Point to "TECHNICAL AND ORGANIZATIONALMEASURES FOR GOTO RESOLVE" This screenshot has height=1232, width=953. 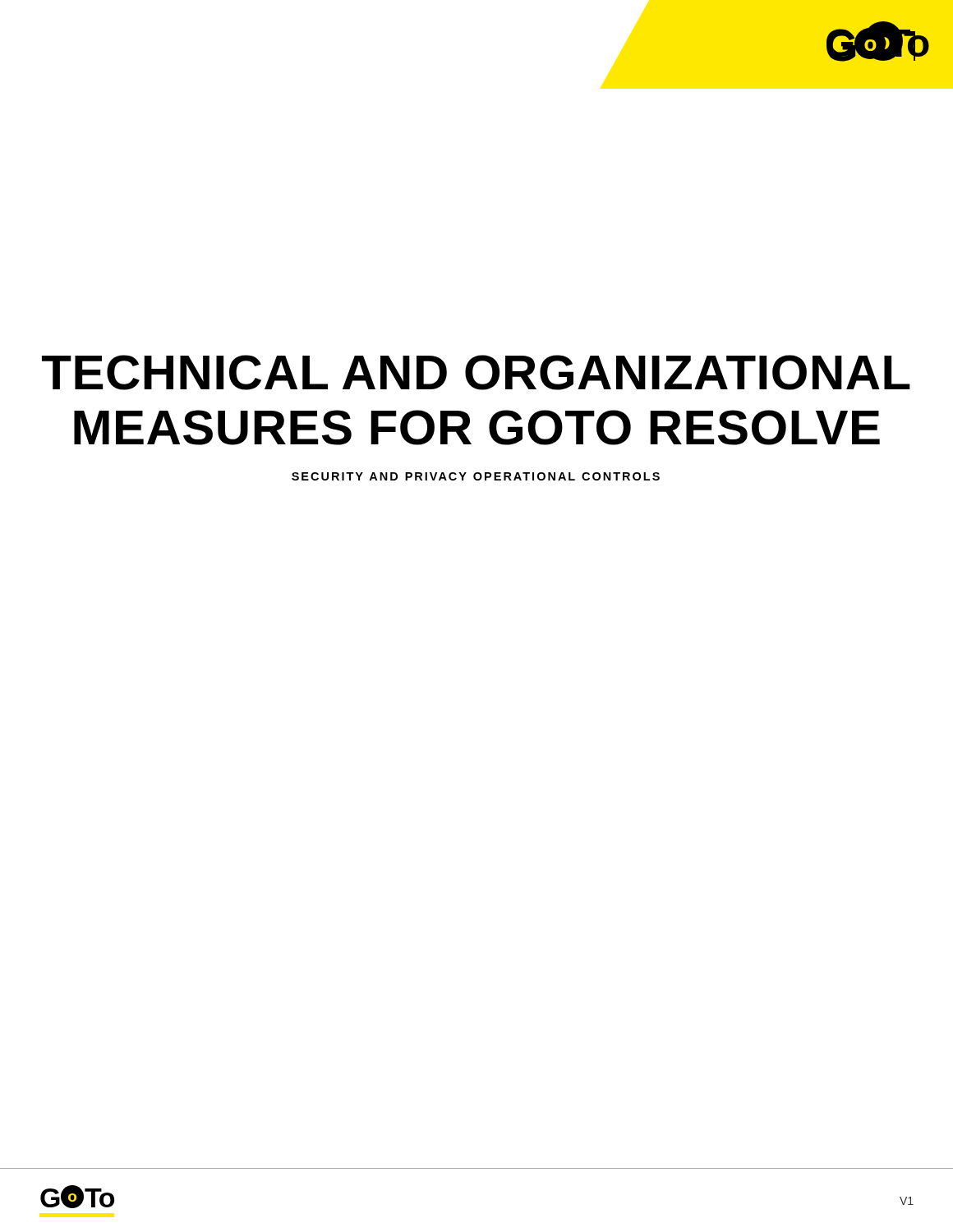476,400
